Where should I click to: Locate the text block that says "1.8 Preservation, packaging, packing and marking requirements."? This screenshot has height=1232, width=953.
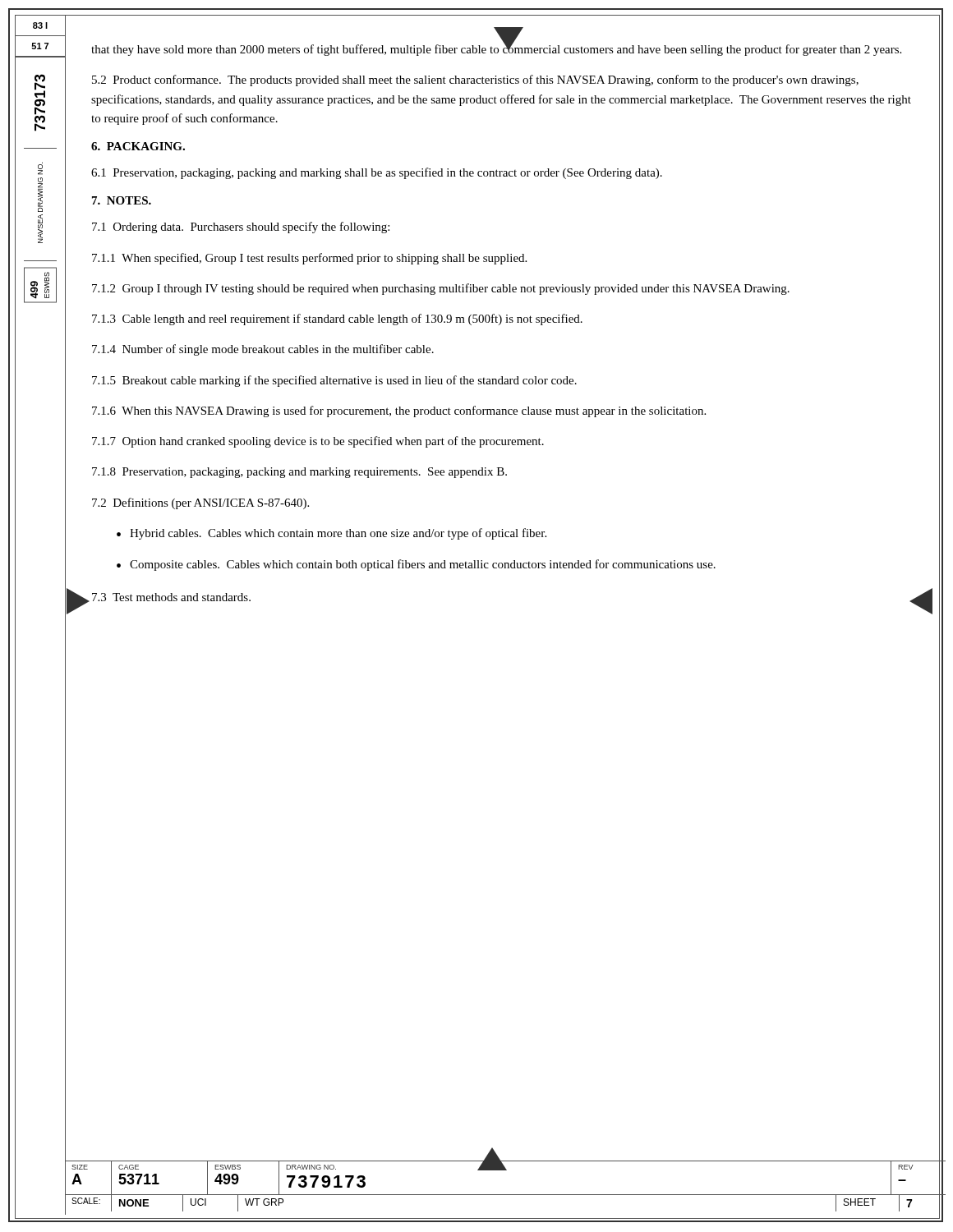299,472
